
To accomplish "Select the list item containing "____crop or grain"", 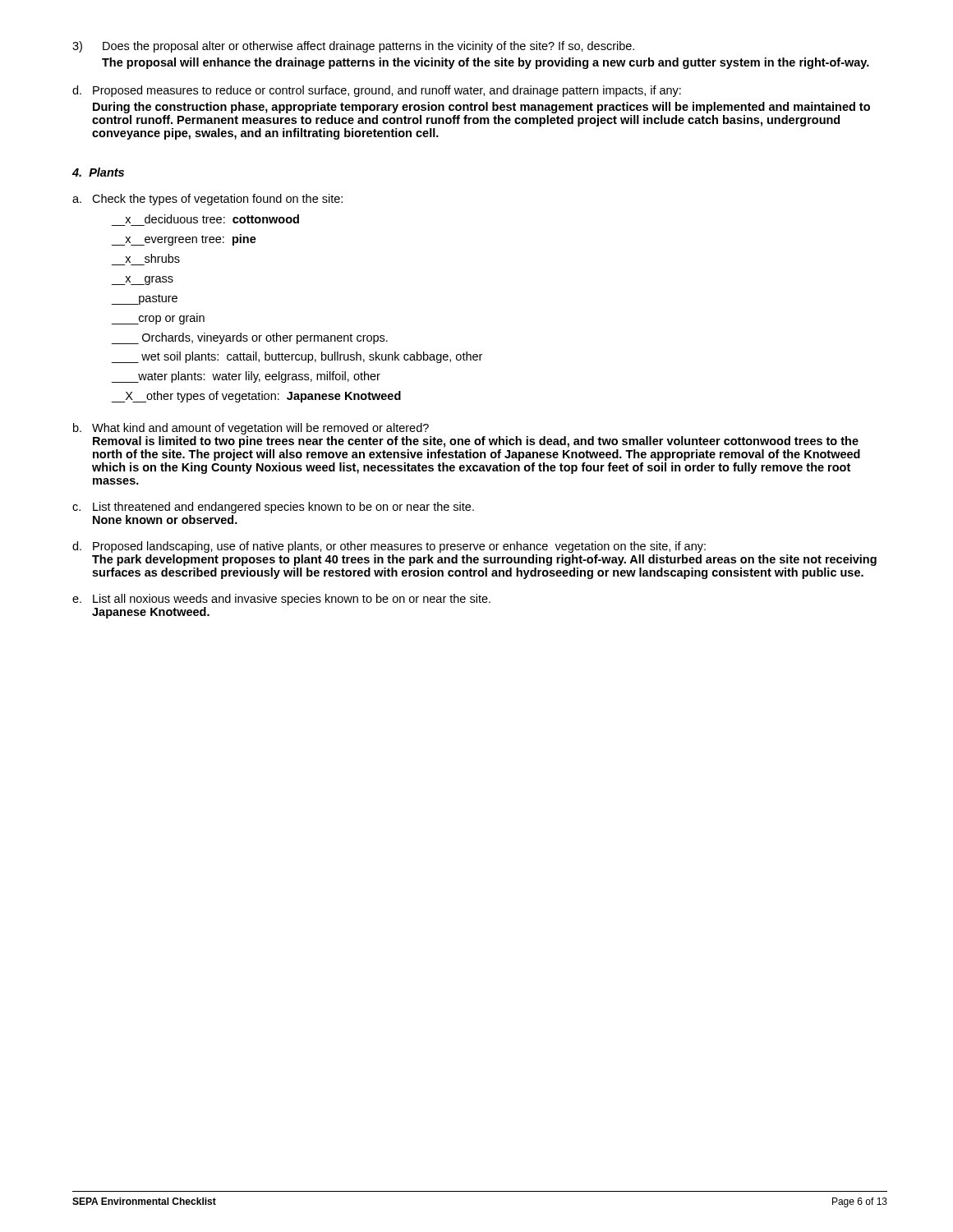I will 158,318.
